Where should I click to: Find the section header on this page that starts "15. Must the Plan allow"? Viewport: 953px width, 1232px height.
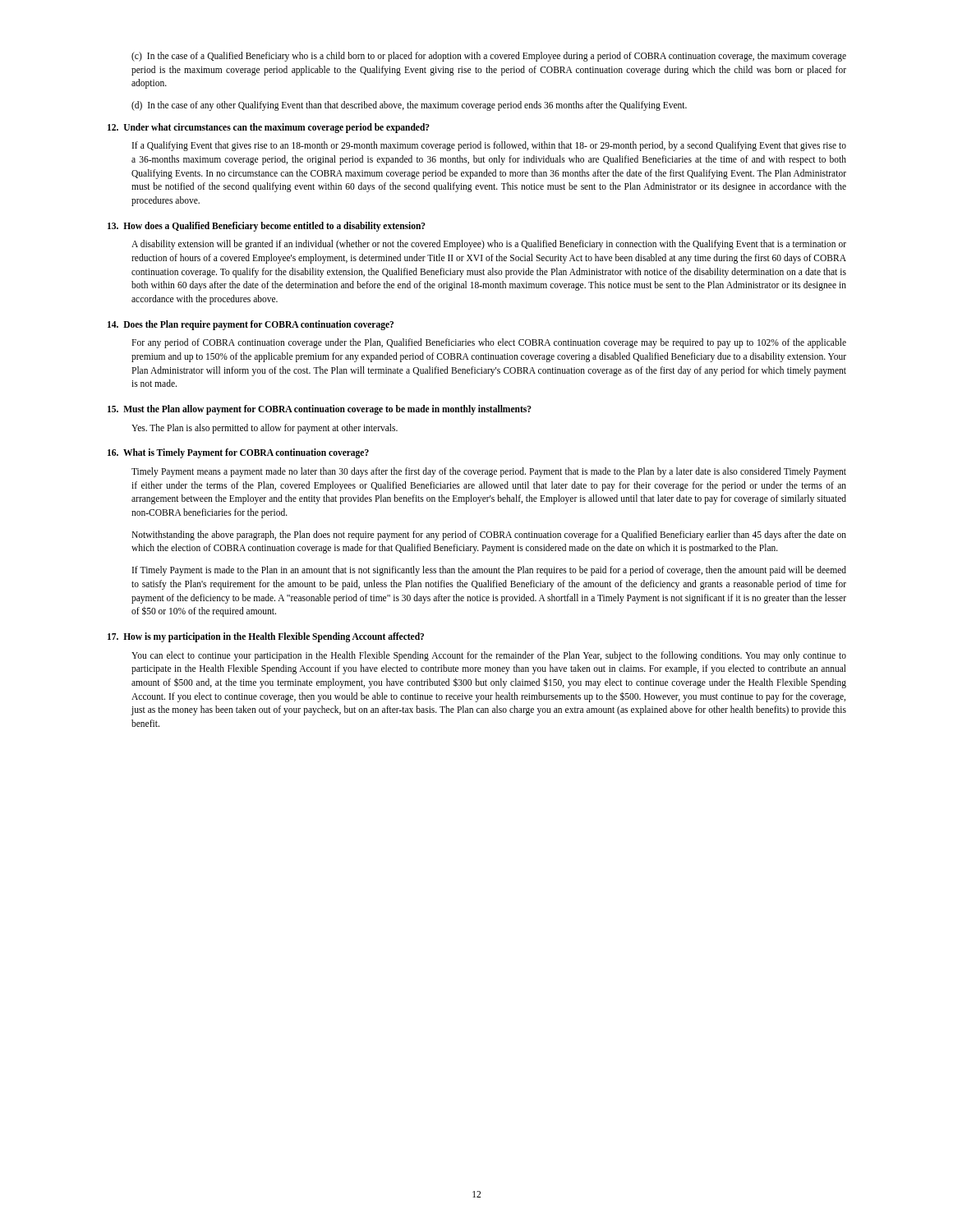tap(476, 419)
